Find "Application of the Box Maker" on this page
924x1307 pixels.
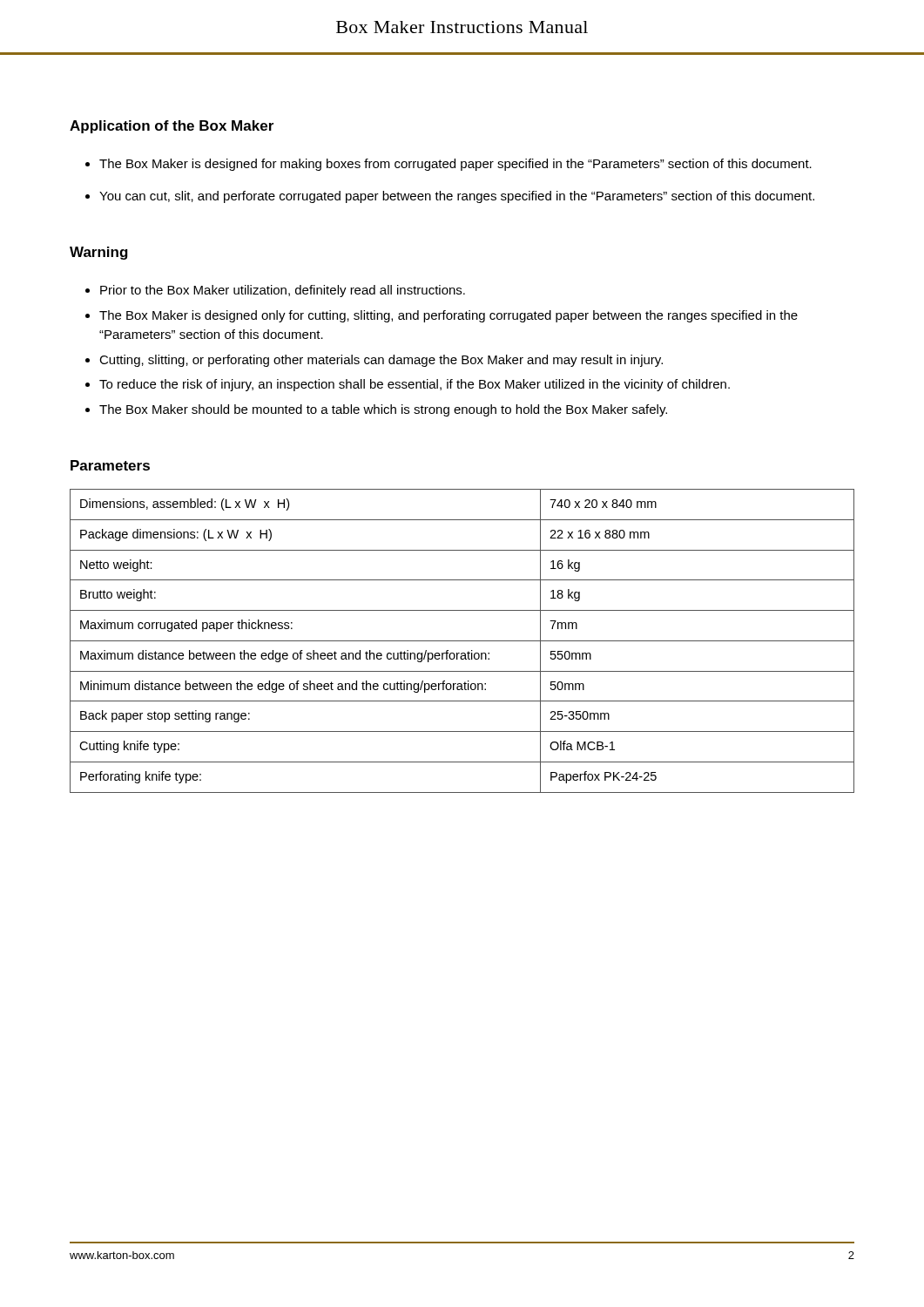click(172, 126)
